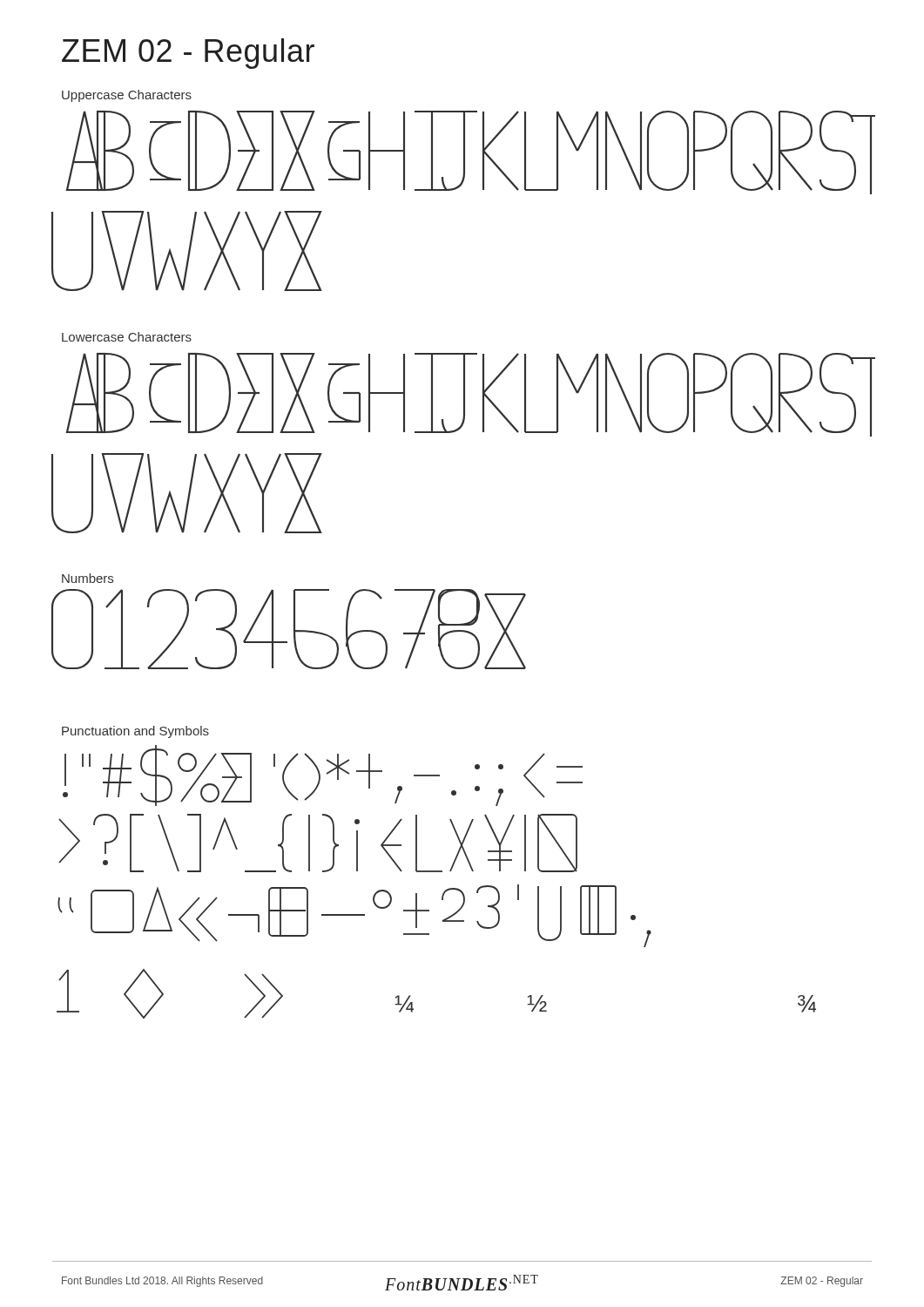Point to the text starting "Uppercase Characters"
Screen dimensions: 1307x924
[x=126, y=95]
